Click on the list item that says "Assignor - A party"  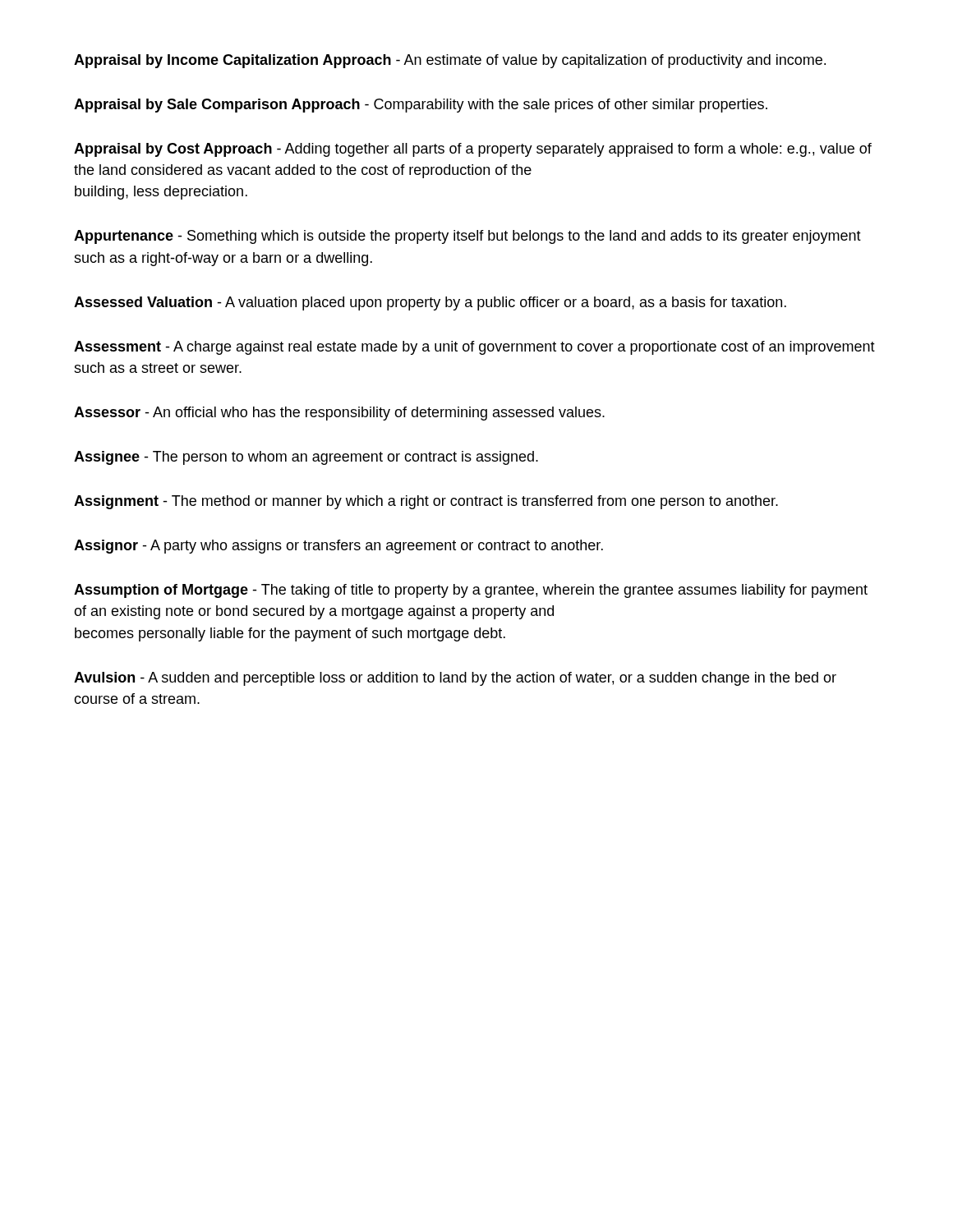pos(476,546)
